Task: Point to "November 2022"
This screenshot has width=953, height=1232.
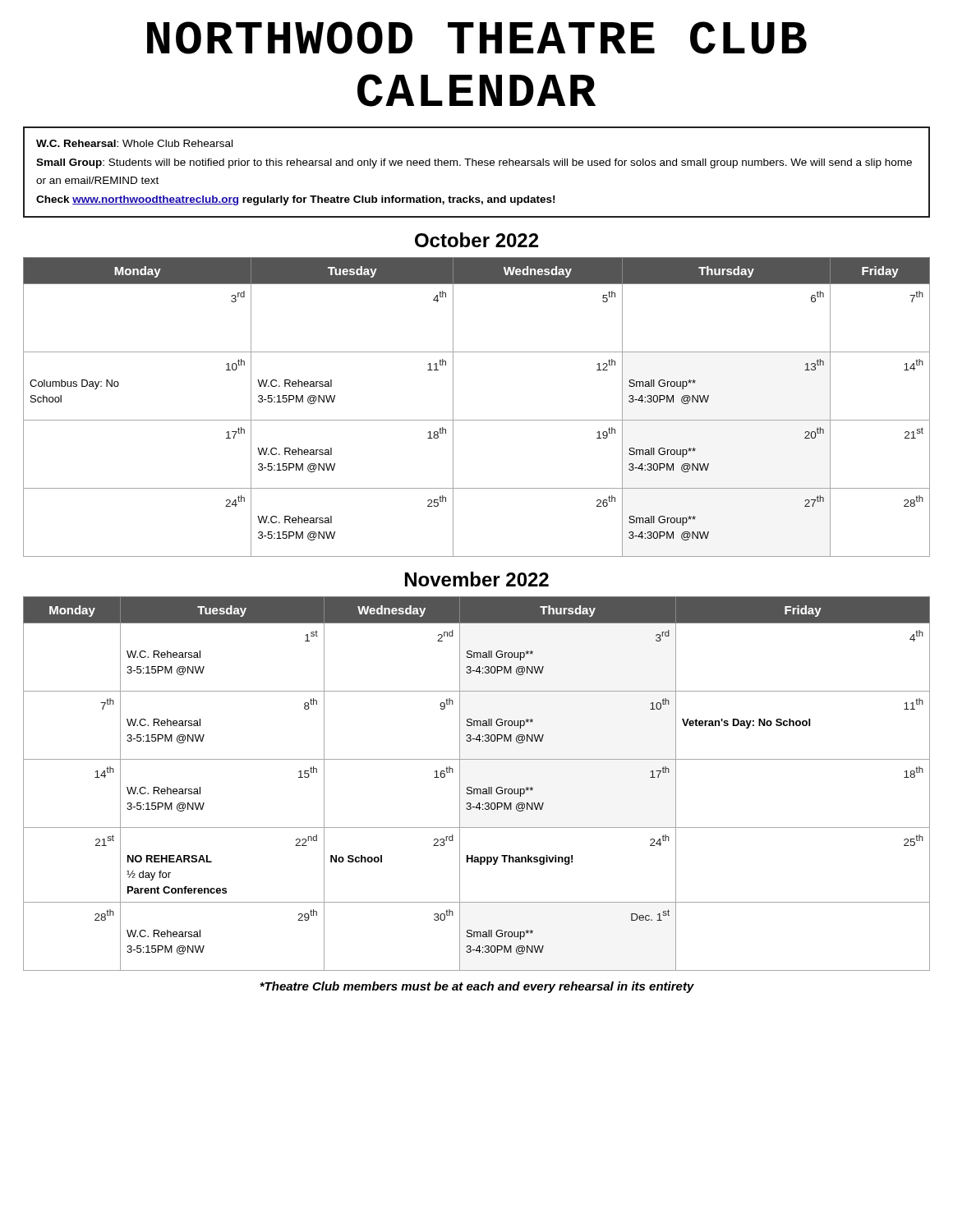Action: (476, 580)
